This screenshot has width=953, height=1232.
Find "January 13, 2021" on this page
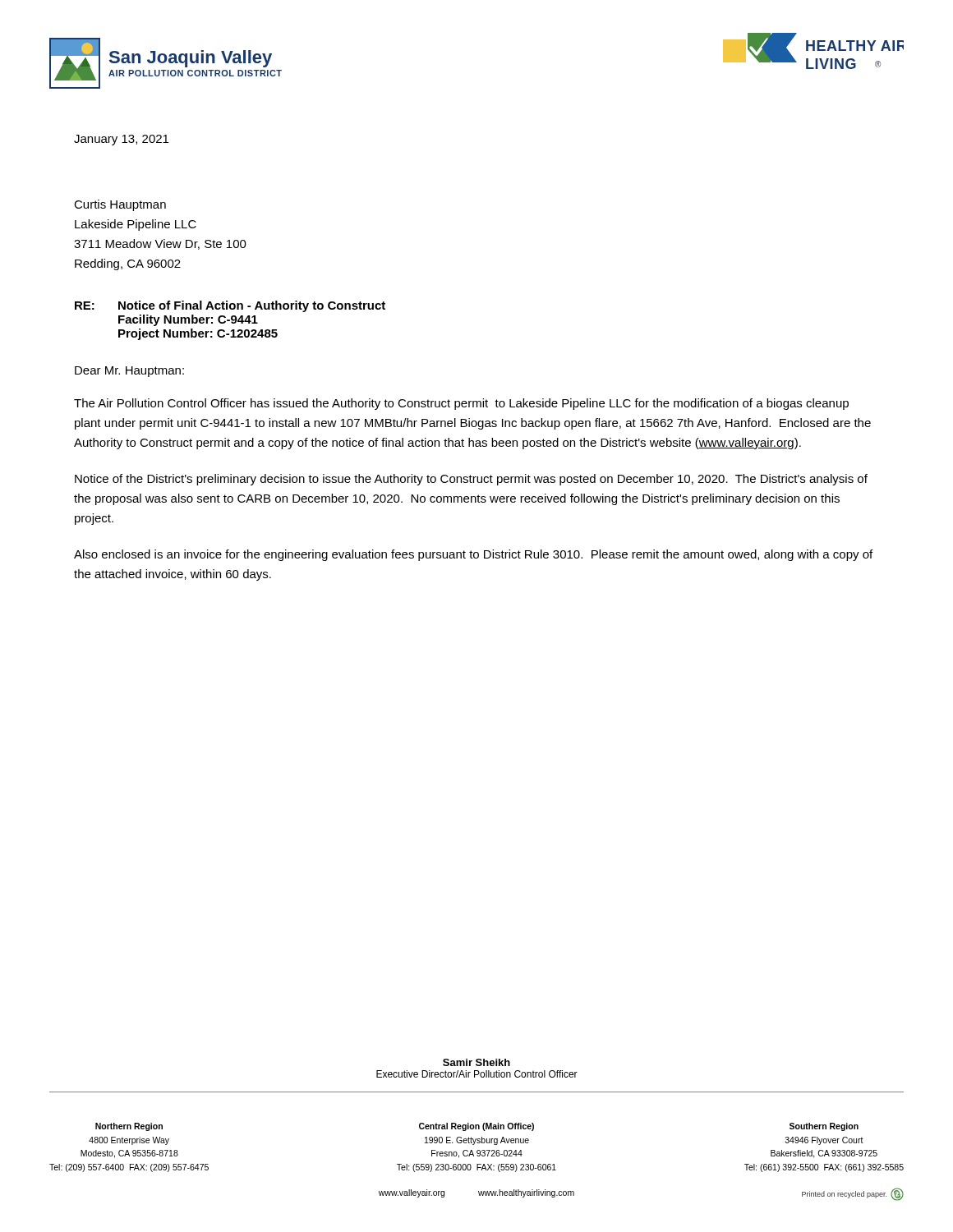[122, 138]
